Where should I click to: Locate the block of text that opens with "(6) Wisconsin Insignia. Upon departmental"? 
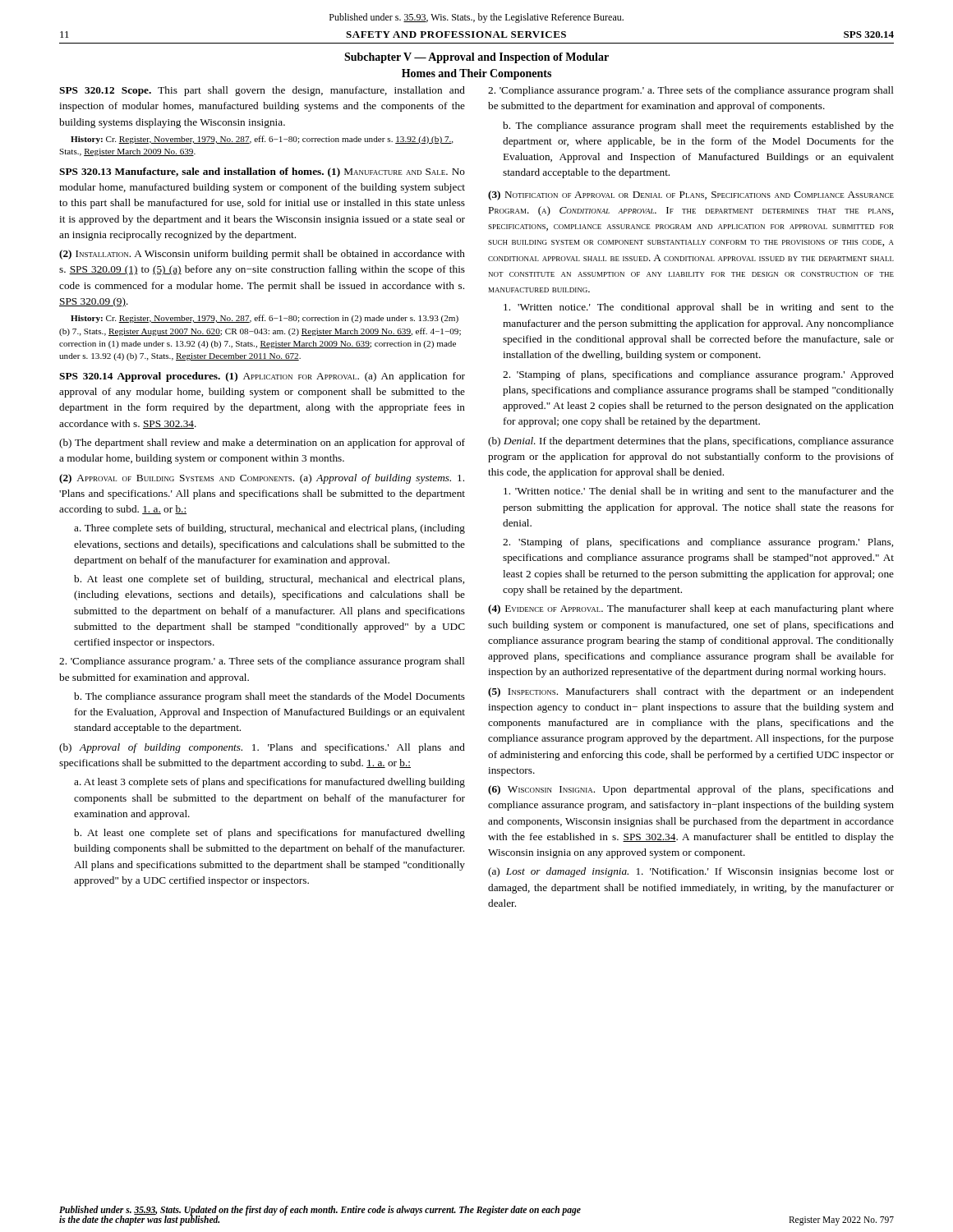[x=691, y=846]
